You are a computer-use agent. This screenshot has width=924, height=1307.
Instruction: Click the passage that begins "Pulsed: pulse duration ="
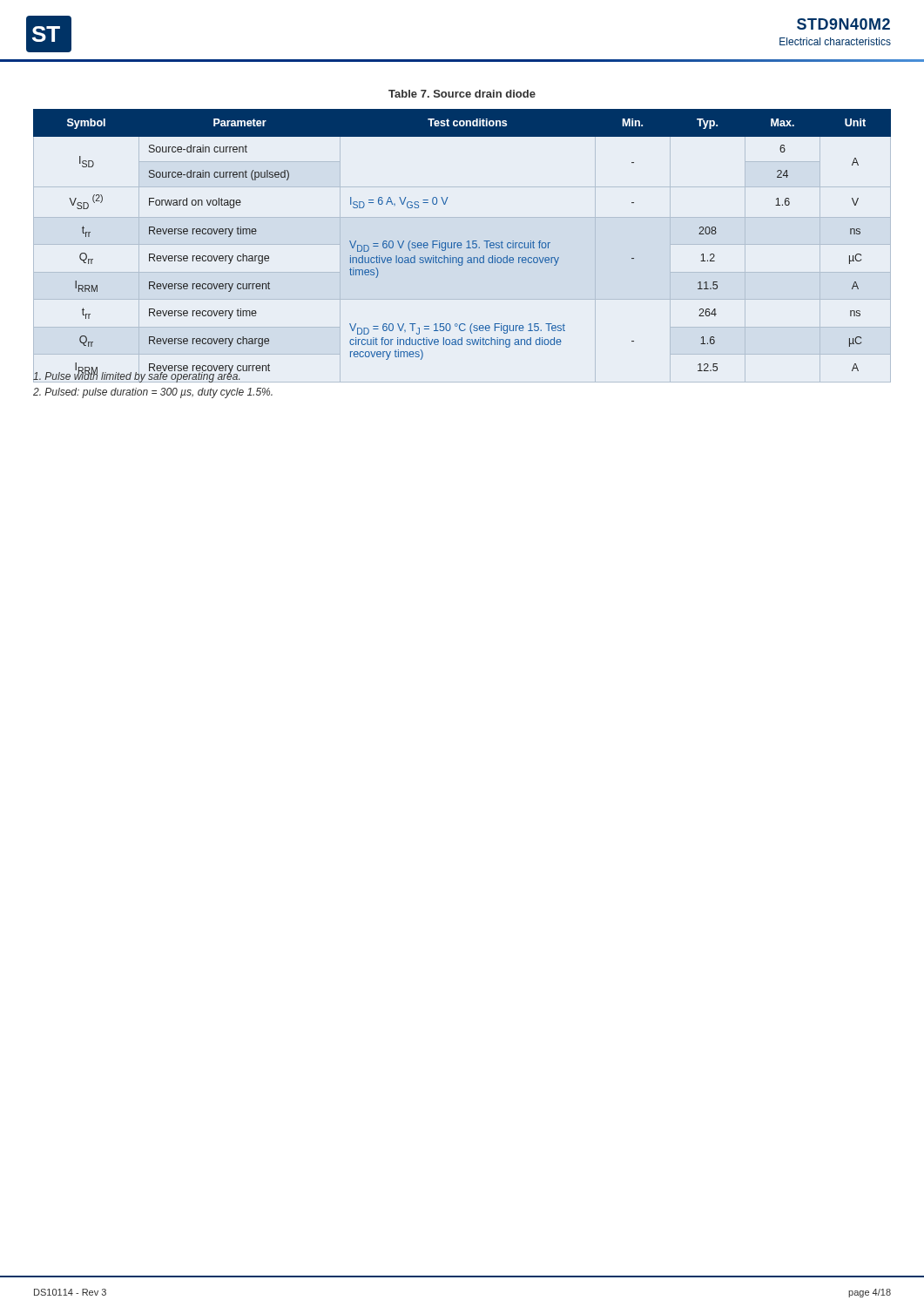153,392
